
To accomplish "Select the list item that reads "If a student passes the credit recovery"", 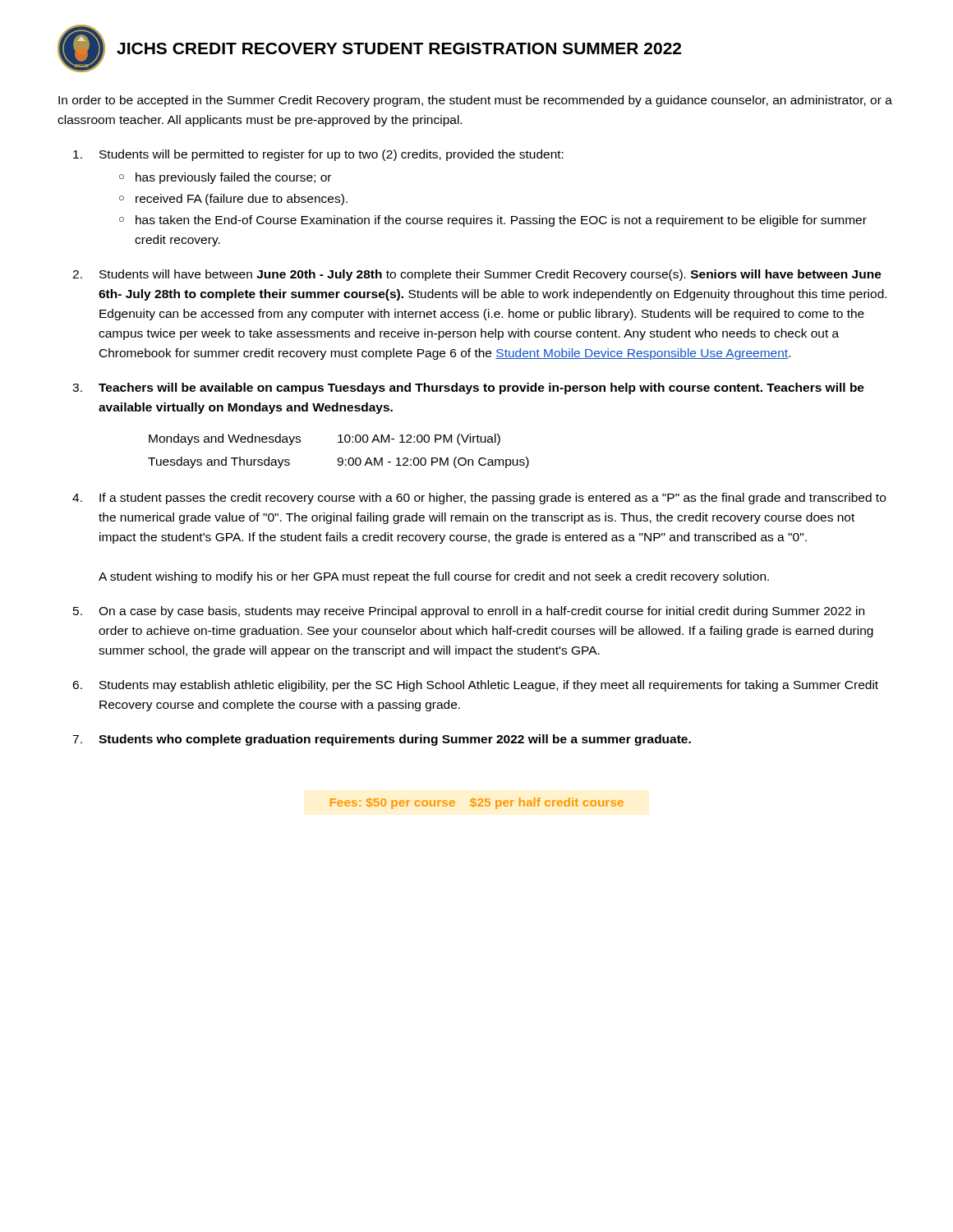I will [492, 537].
